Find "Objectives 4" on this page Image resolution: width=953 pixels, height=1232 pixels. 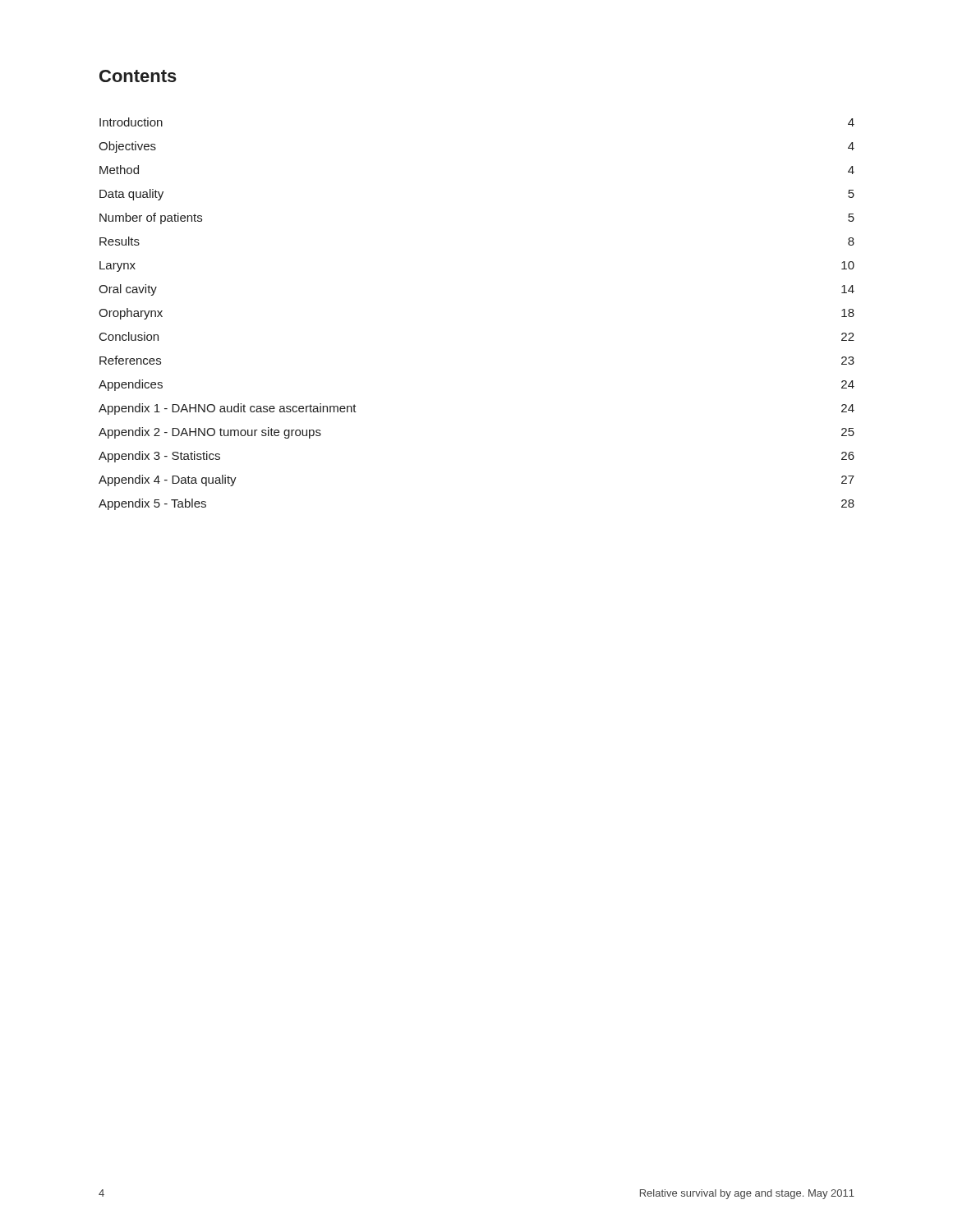pos(130,146)
